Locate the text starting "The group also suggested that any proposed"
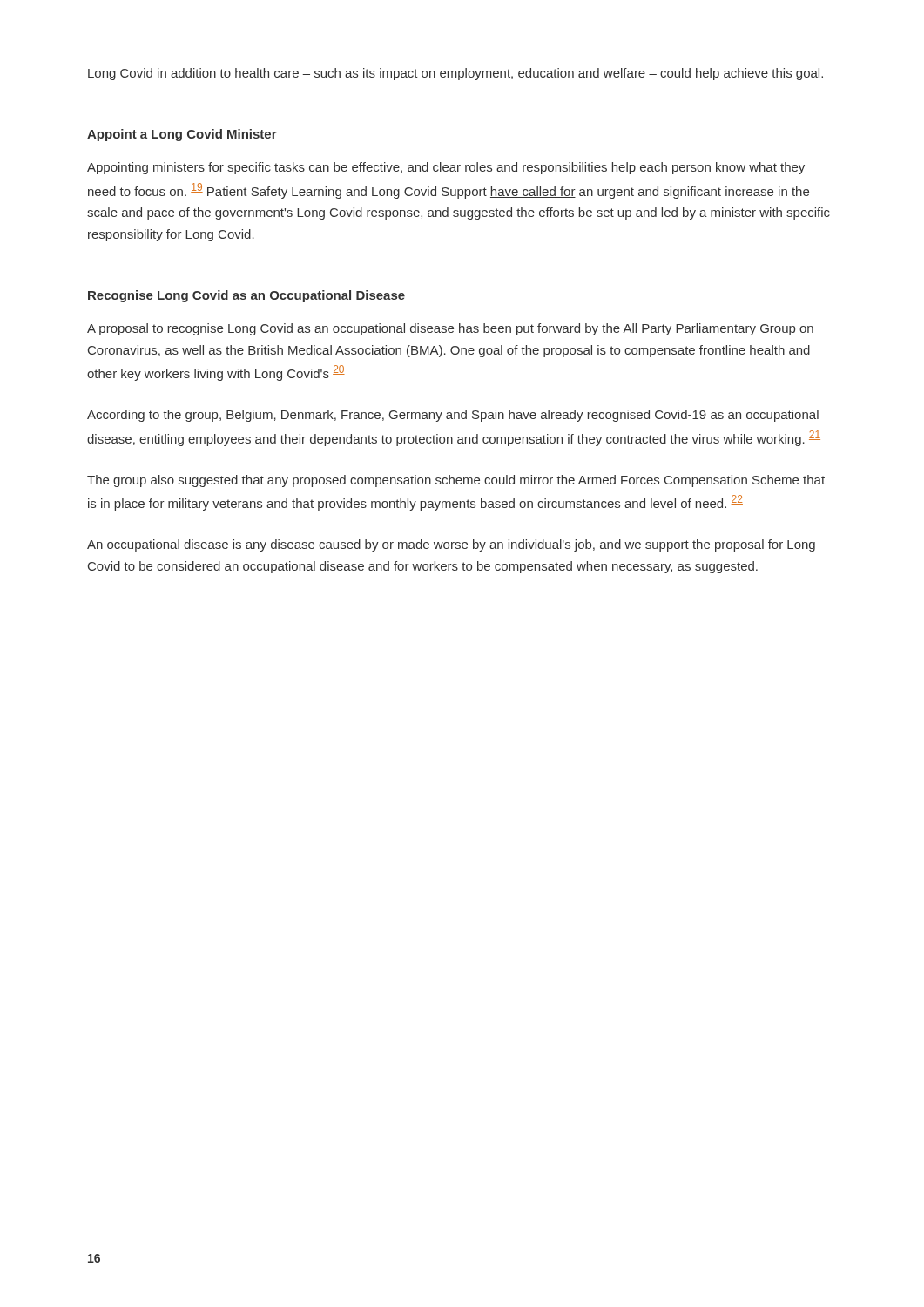Image resolution: width=924 pixels, height=1307 pixels. [456, 491]
